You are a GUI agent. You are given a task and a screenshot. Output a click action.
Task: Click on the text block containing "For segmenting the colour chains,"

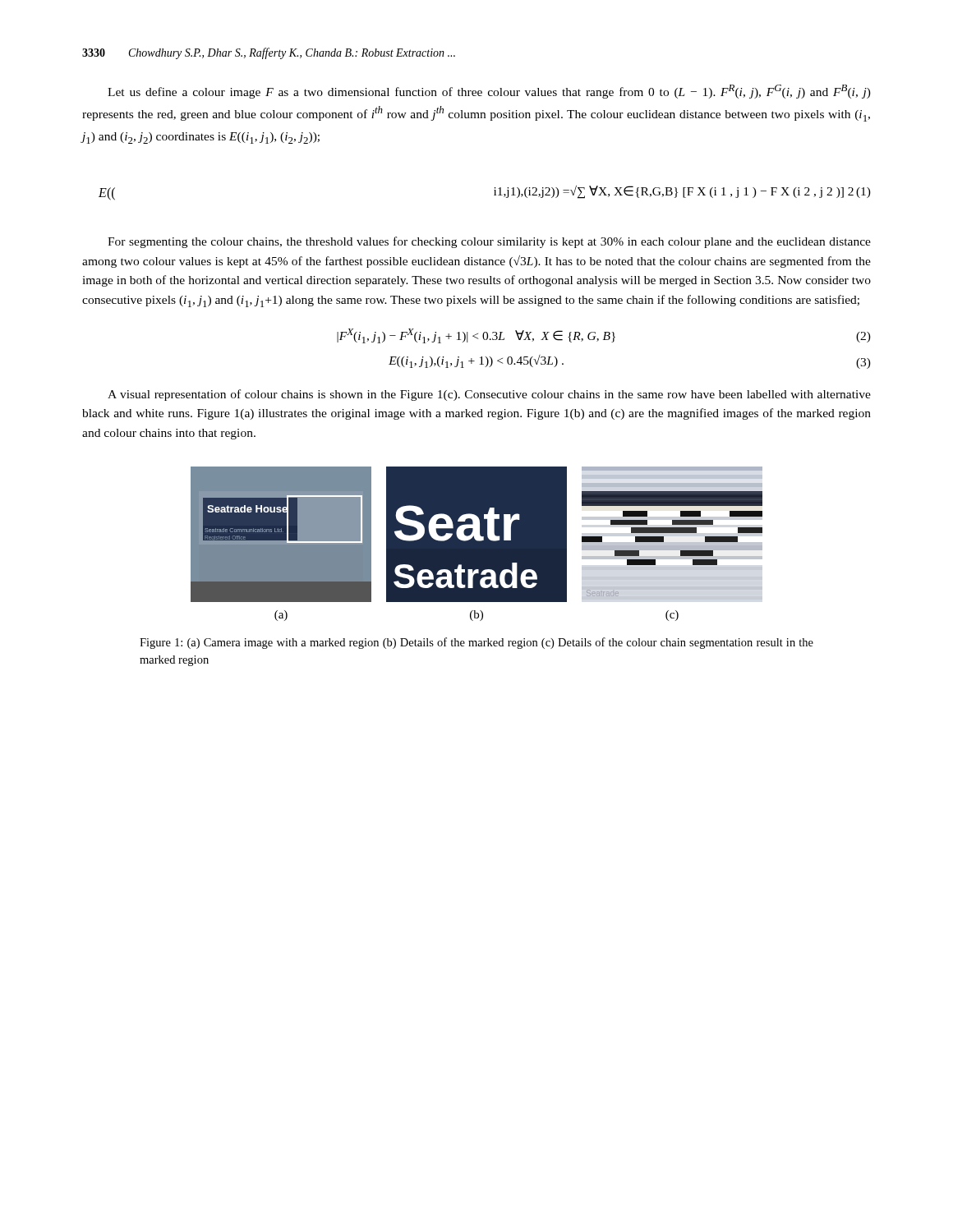tap(476, 272)
